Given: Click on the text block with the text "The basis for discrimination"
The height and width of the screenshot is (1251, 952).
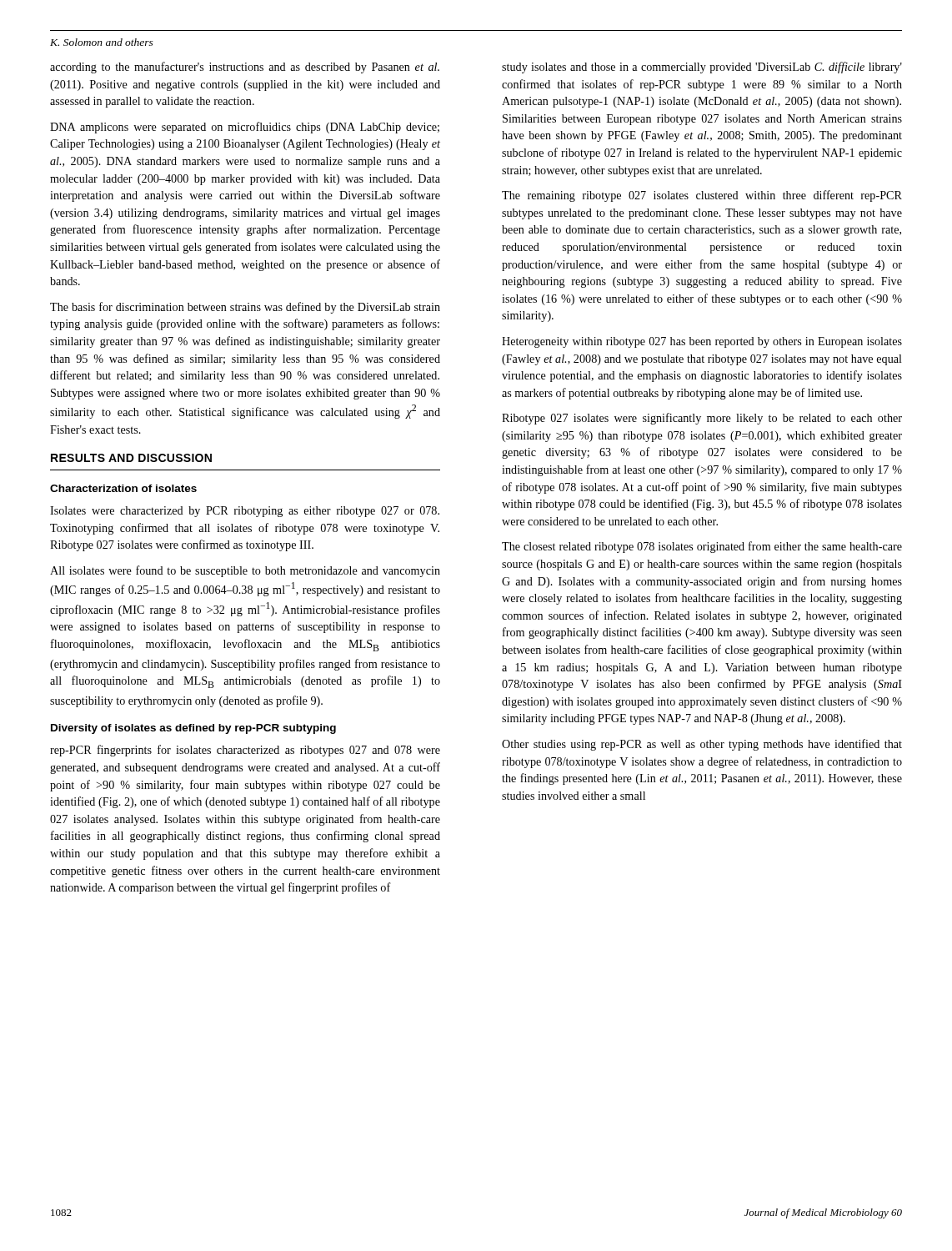Looking at the screenshot, I should [x=245, y=368].
